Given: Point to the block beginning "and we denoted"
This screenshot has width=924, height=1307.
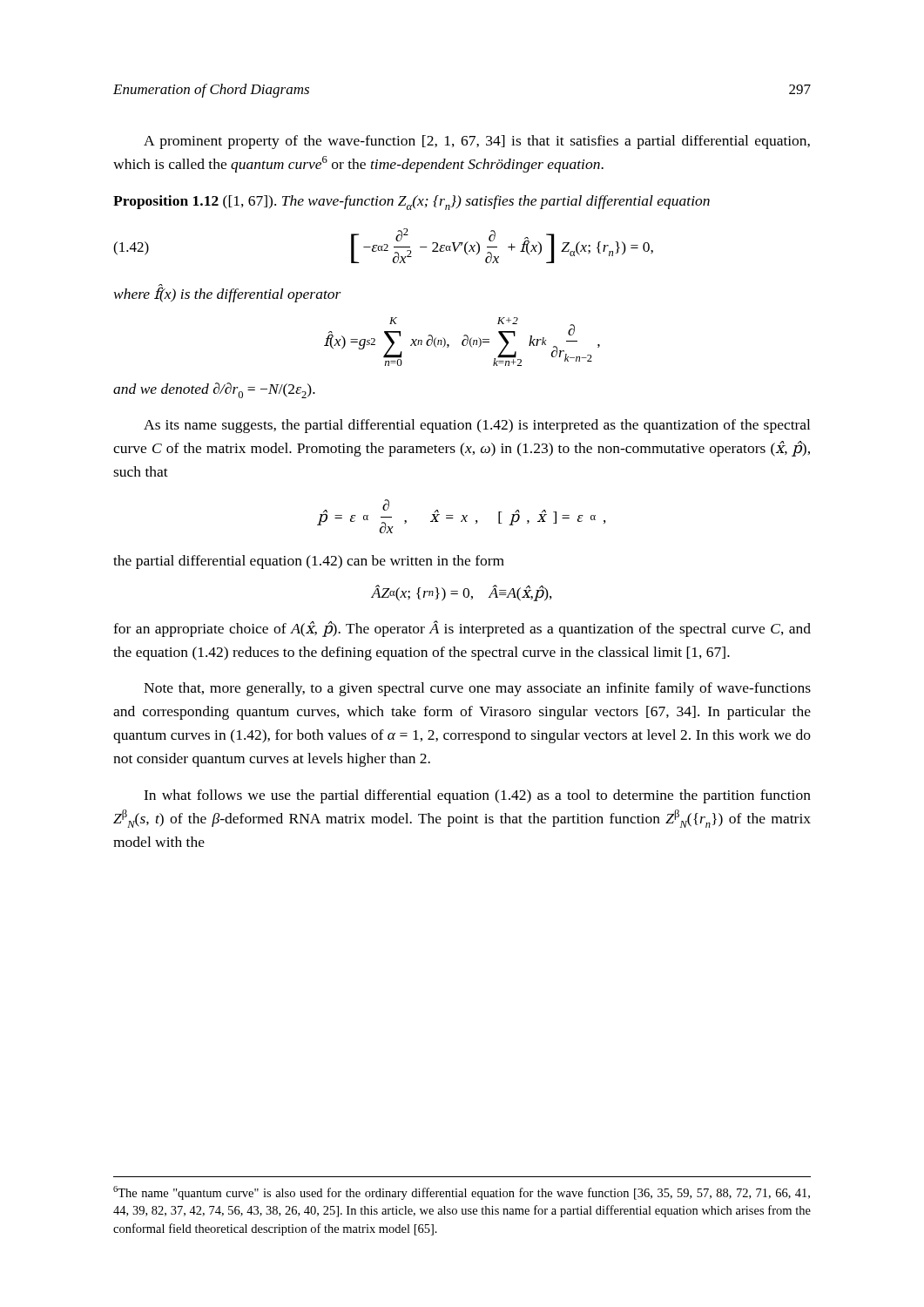Looking at the screenshot, I should click(214, 390).
